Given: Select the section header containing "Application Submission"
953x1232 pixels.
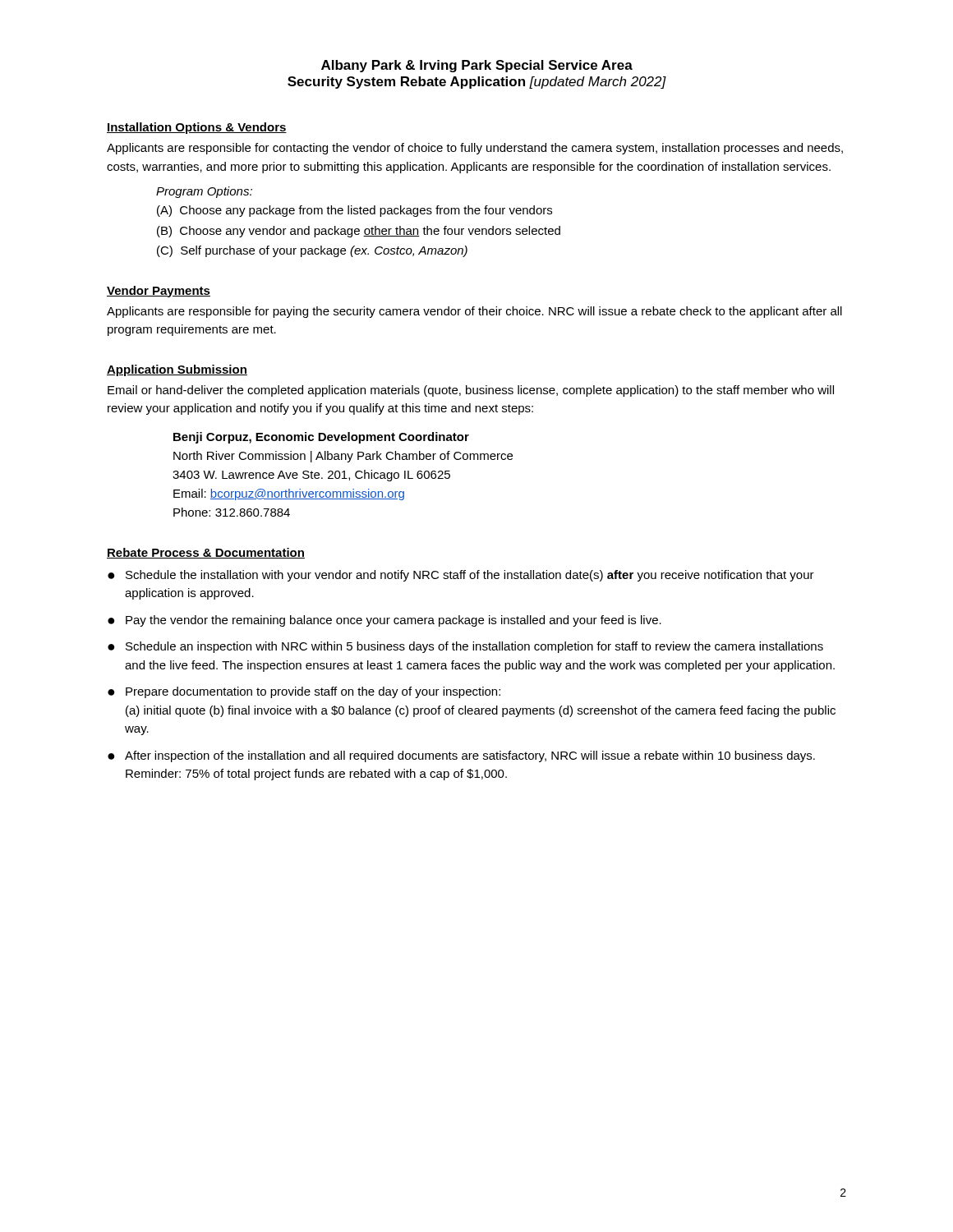Looking at the screenshot, I should tap(177, 369).
